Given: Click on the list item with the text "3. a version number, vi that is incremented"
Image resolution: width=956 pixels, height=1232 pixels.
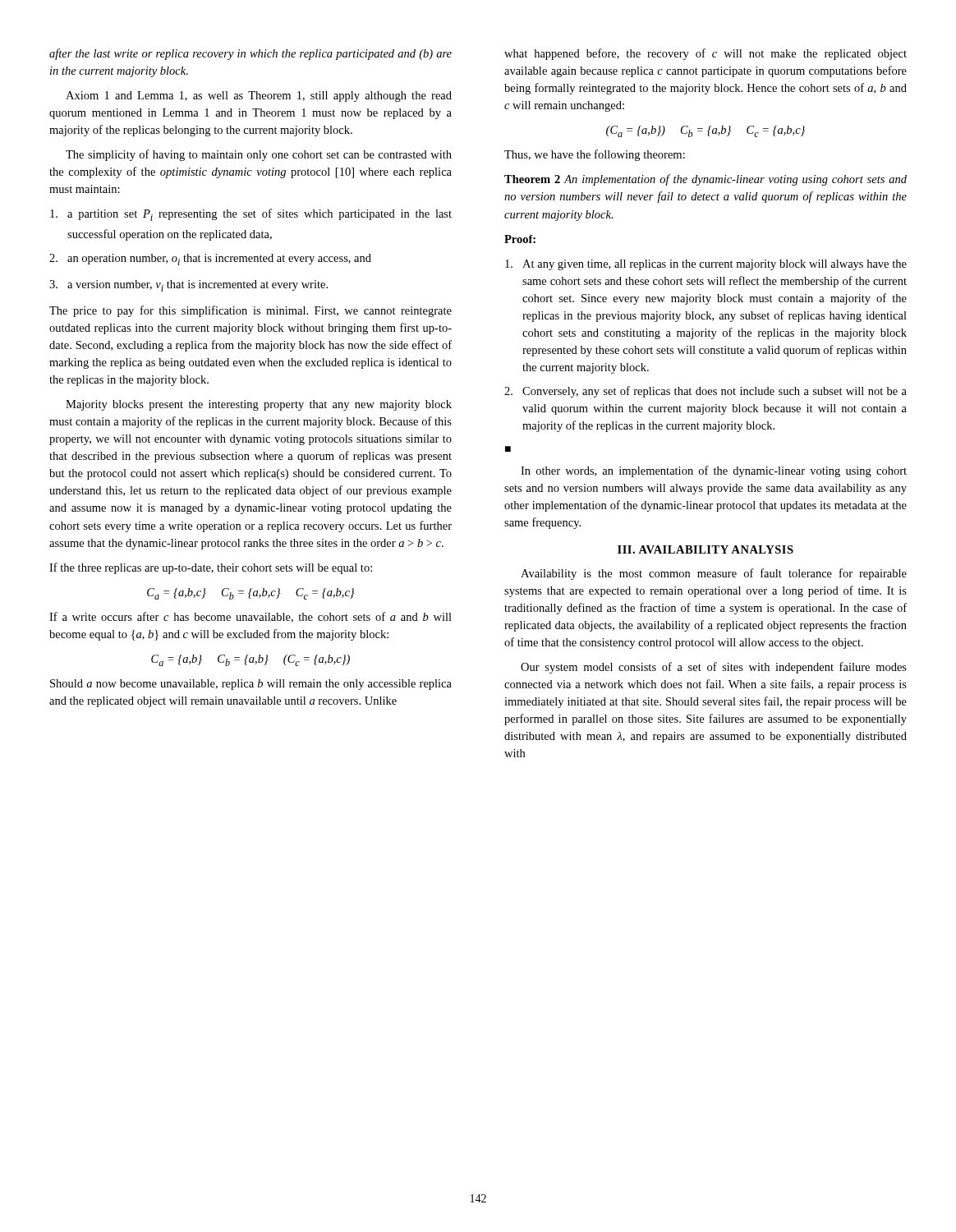Looking at the screenshot, I should 250,286.
